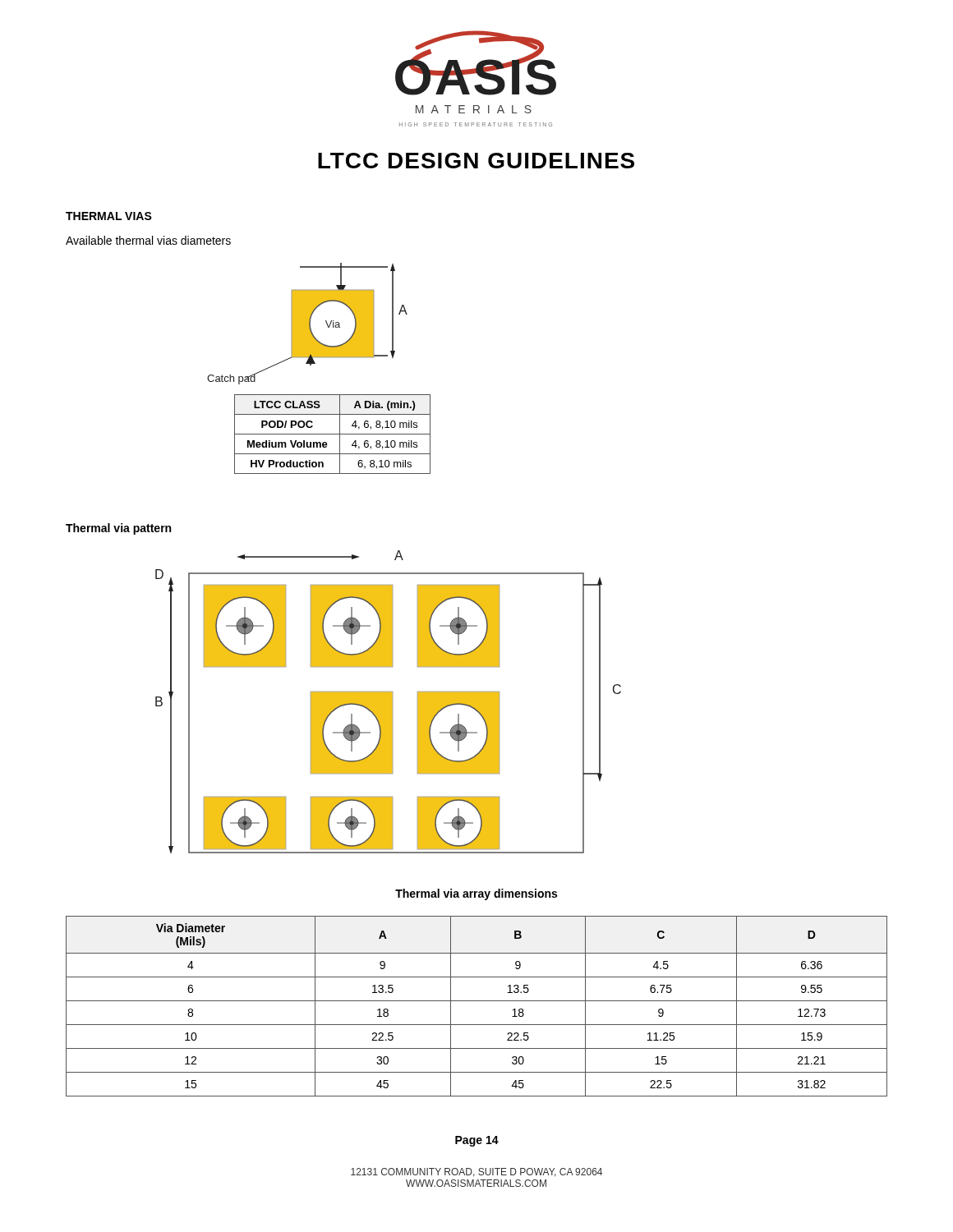The width and height of the screenshot is (953, 1232).
Task: Point to the block starting "LTCC DESIGN GUIDELINES"
Action: (x=476, y=161)
